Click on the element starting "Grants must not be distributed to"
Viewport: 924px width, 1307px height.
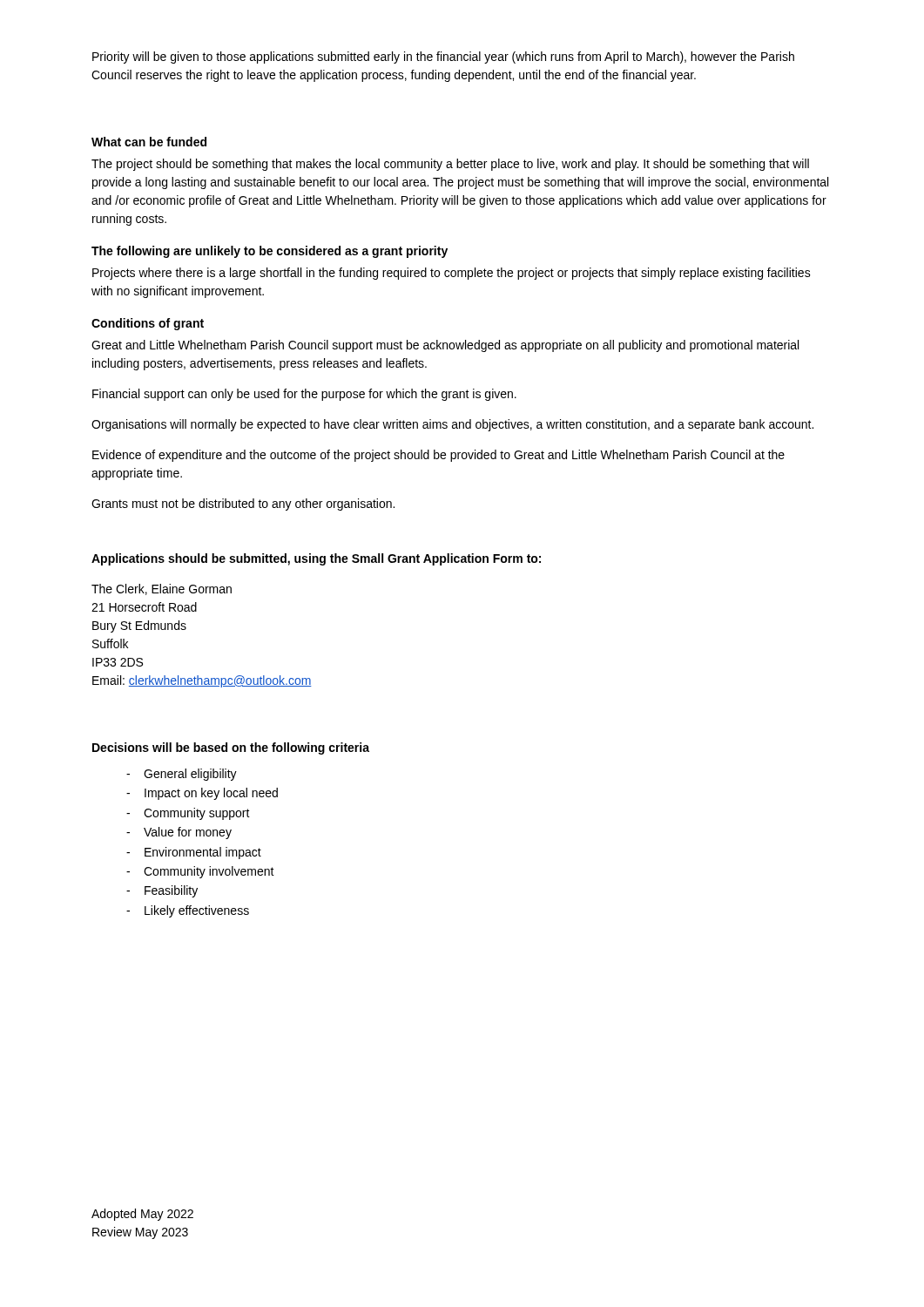pyautogui.click(x=243, y=505)
